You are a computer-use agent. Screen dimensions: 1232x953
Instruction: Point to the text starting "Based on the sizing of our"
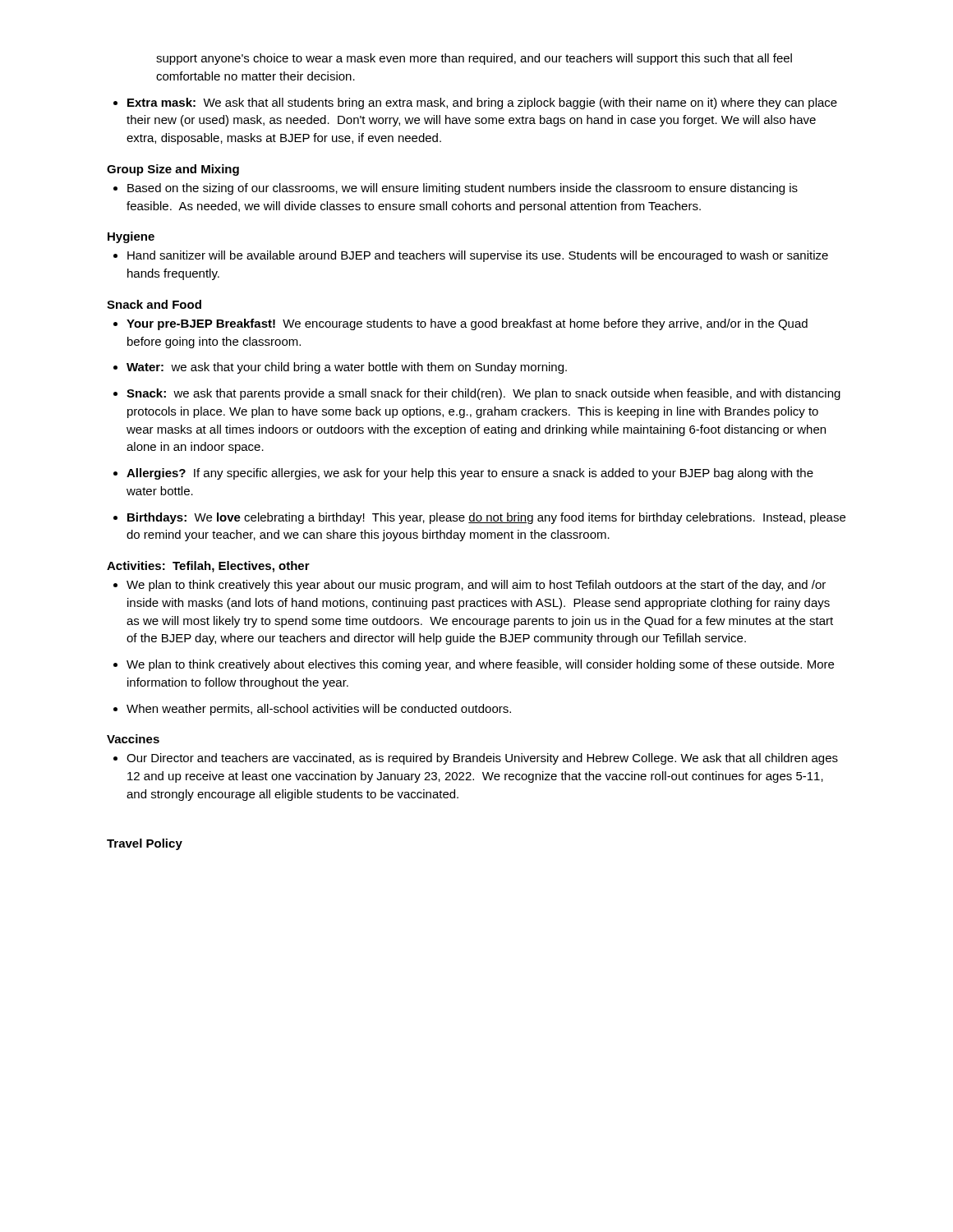[x=476, y=197]
